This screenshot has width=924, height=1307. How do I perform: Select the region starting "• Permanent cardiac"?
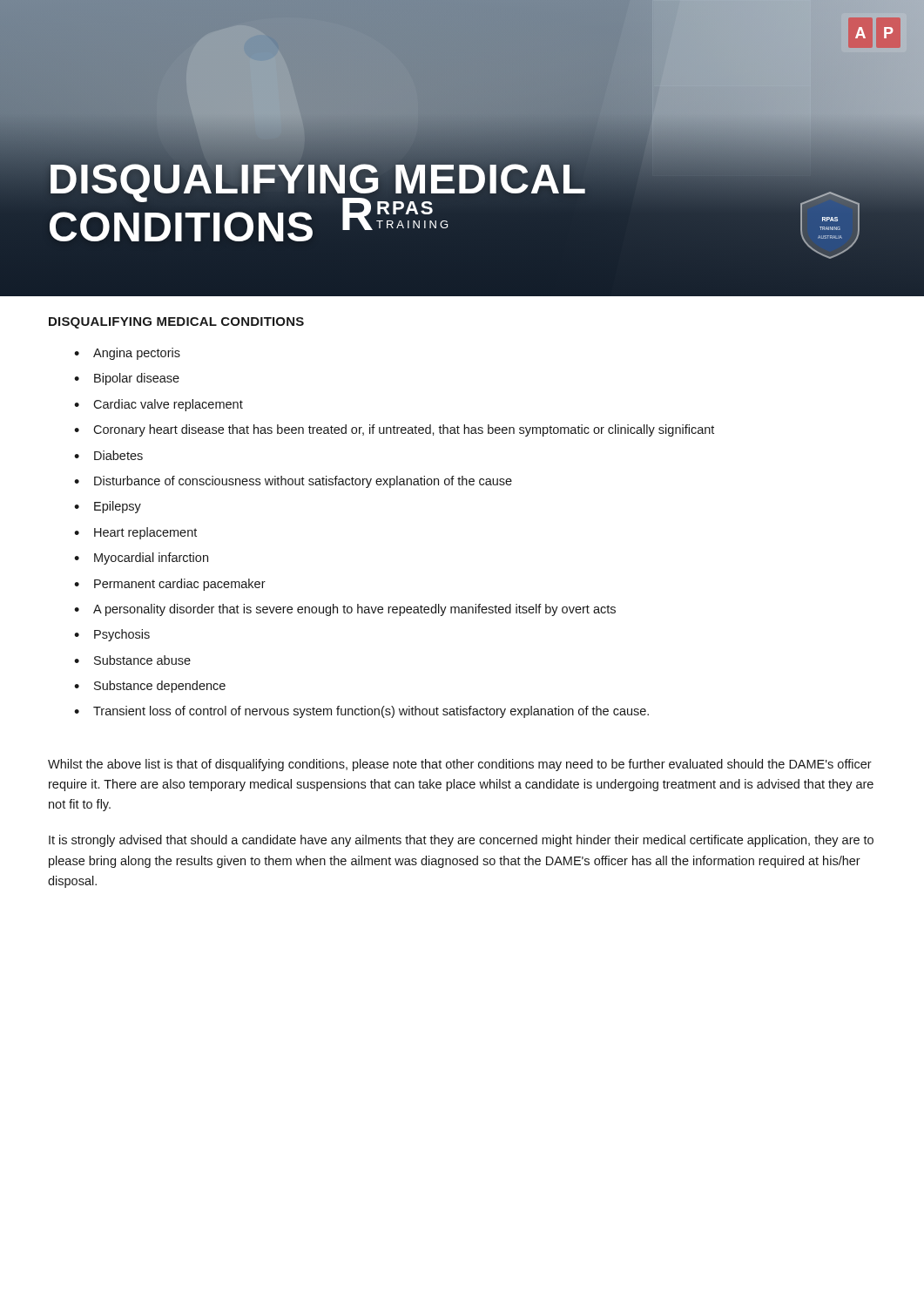(170, 585)
